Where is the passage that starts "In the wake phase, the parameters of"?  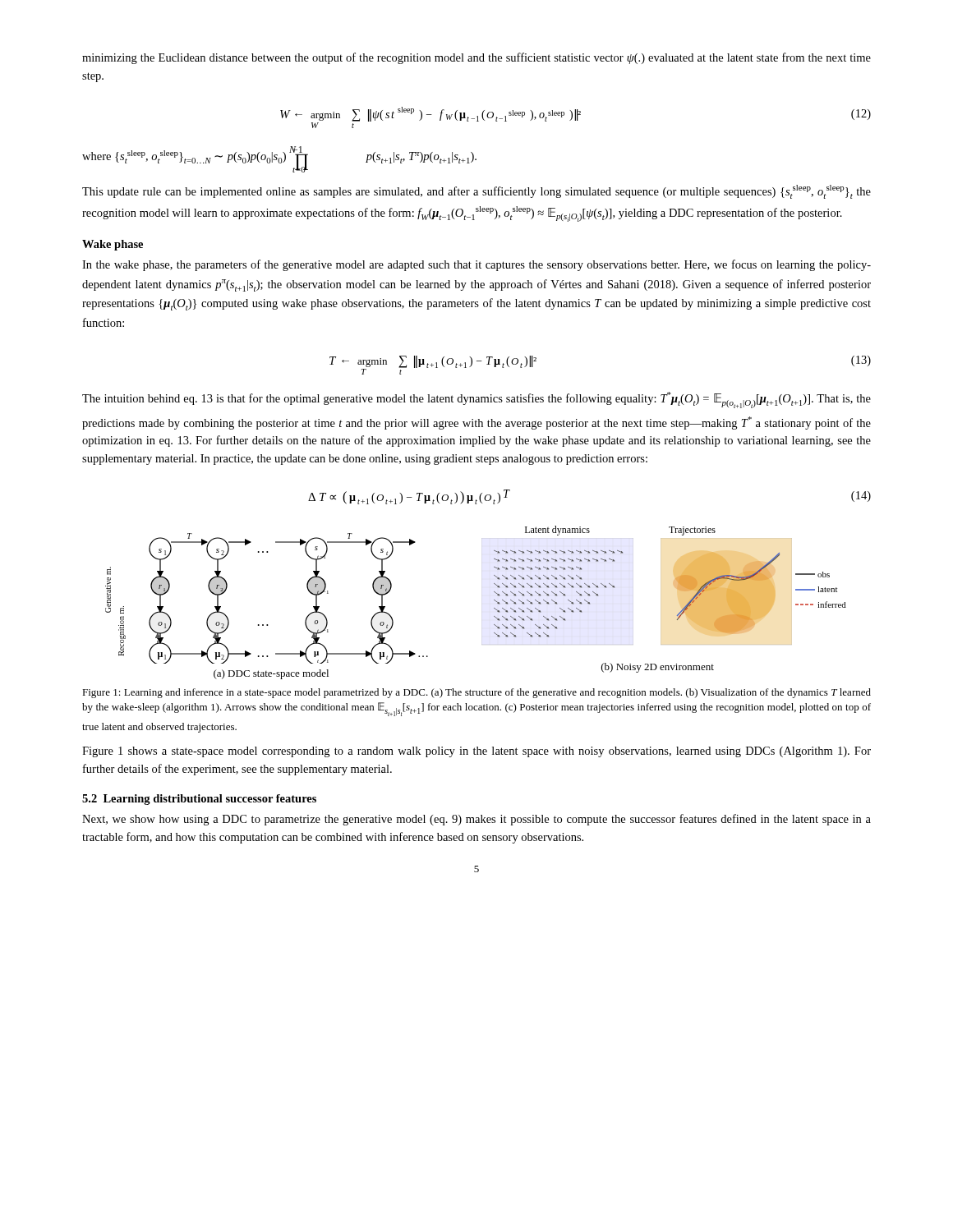point(476,293)
